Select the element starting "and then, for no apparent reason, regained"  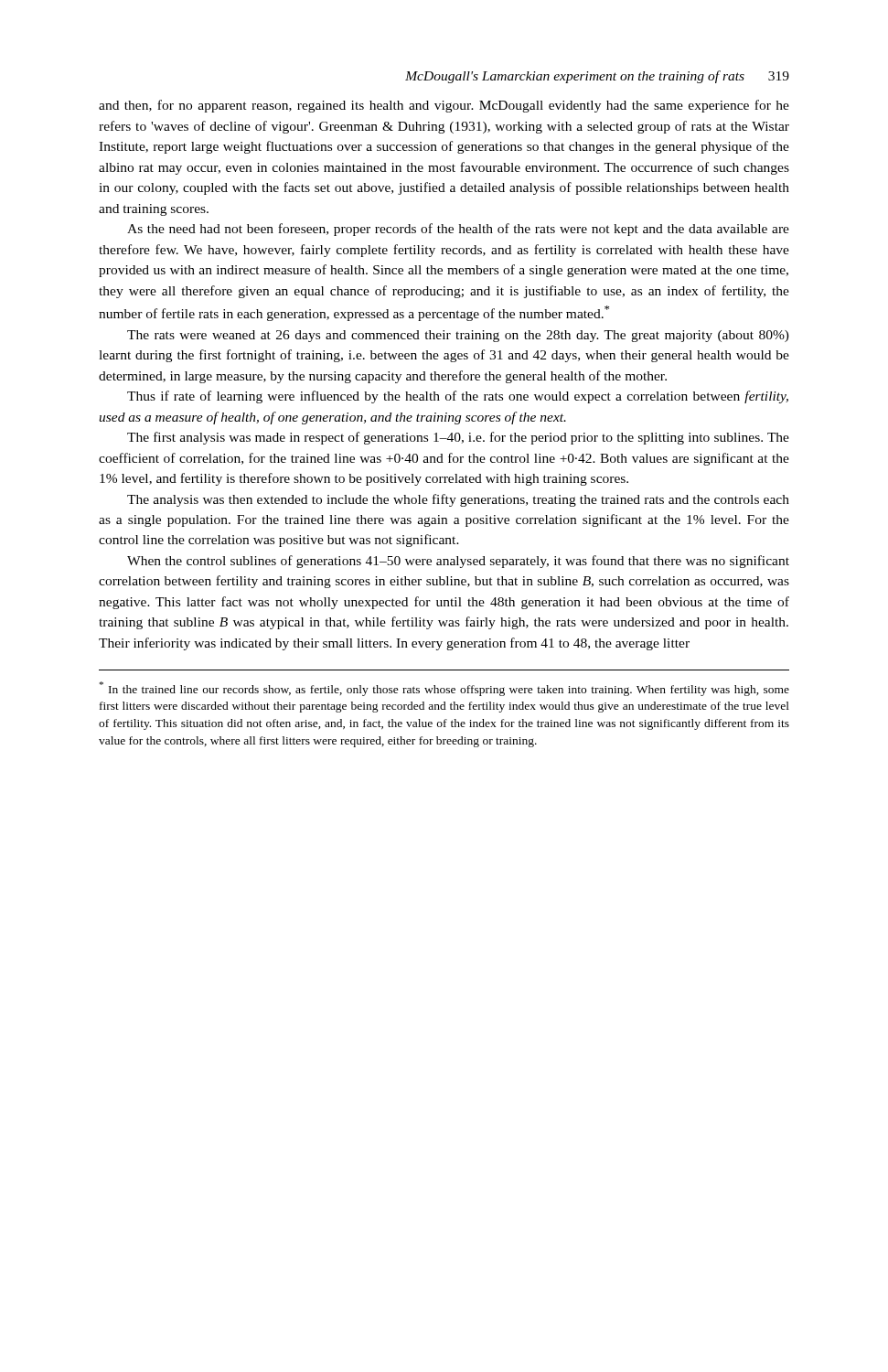(x=444, y=157)
